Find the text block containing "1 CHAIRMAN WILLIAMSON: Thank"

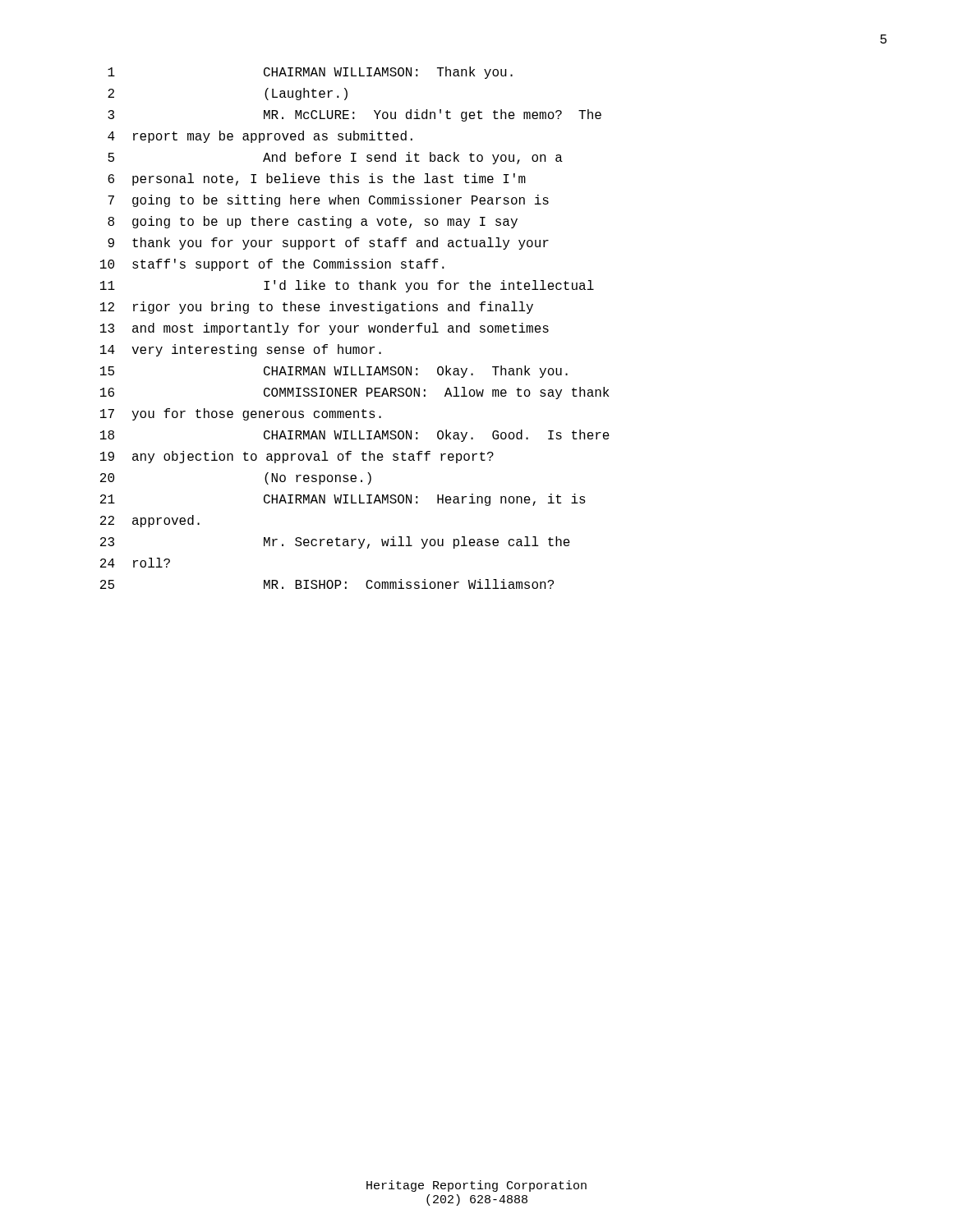pyautogui.click(x=476, y=332)
